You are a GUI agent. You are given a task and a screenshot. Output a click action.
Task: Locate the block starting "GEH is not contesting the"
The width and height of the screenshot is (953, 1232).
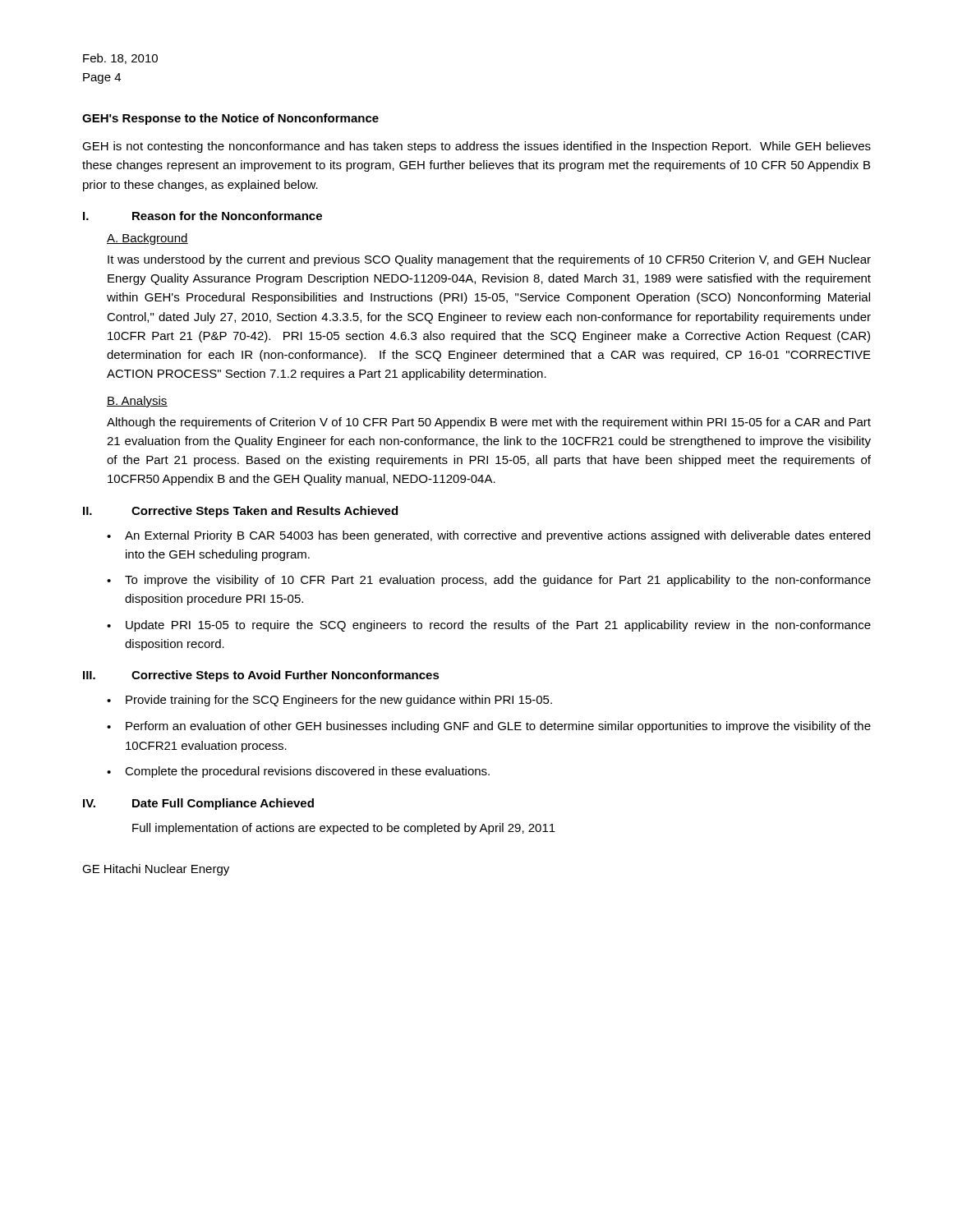476,165
